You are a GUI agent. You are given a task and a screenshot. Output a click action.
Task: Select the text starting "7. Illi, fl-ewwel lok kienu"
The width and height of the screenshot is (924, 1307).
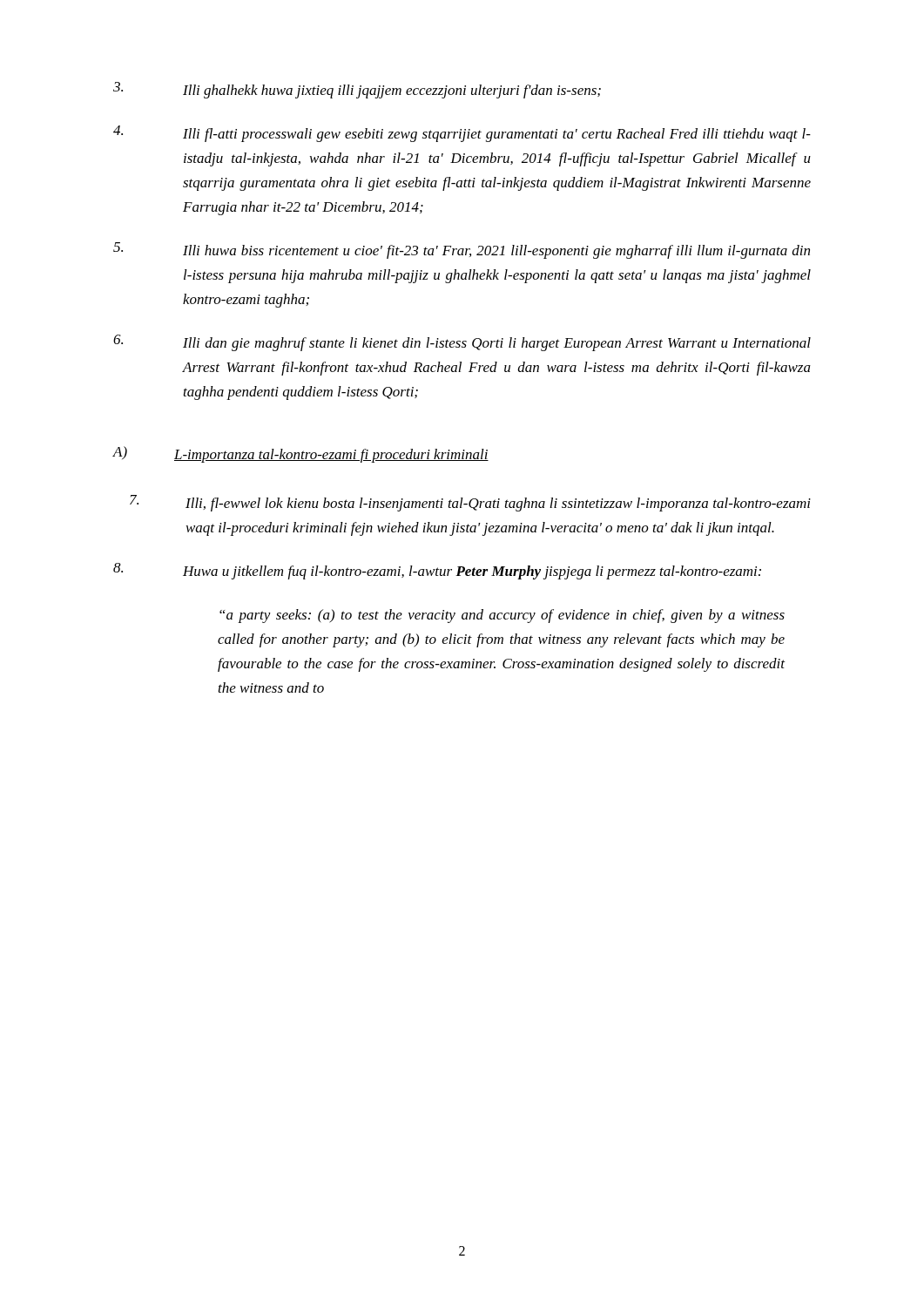462,516
